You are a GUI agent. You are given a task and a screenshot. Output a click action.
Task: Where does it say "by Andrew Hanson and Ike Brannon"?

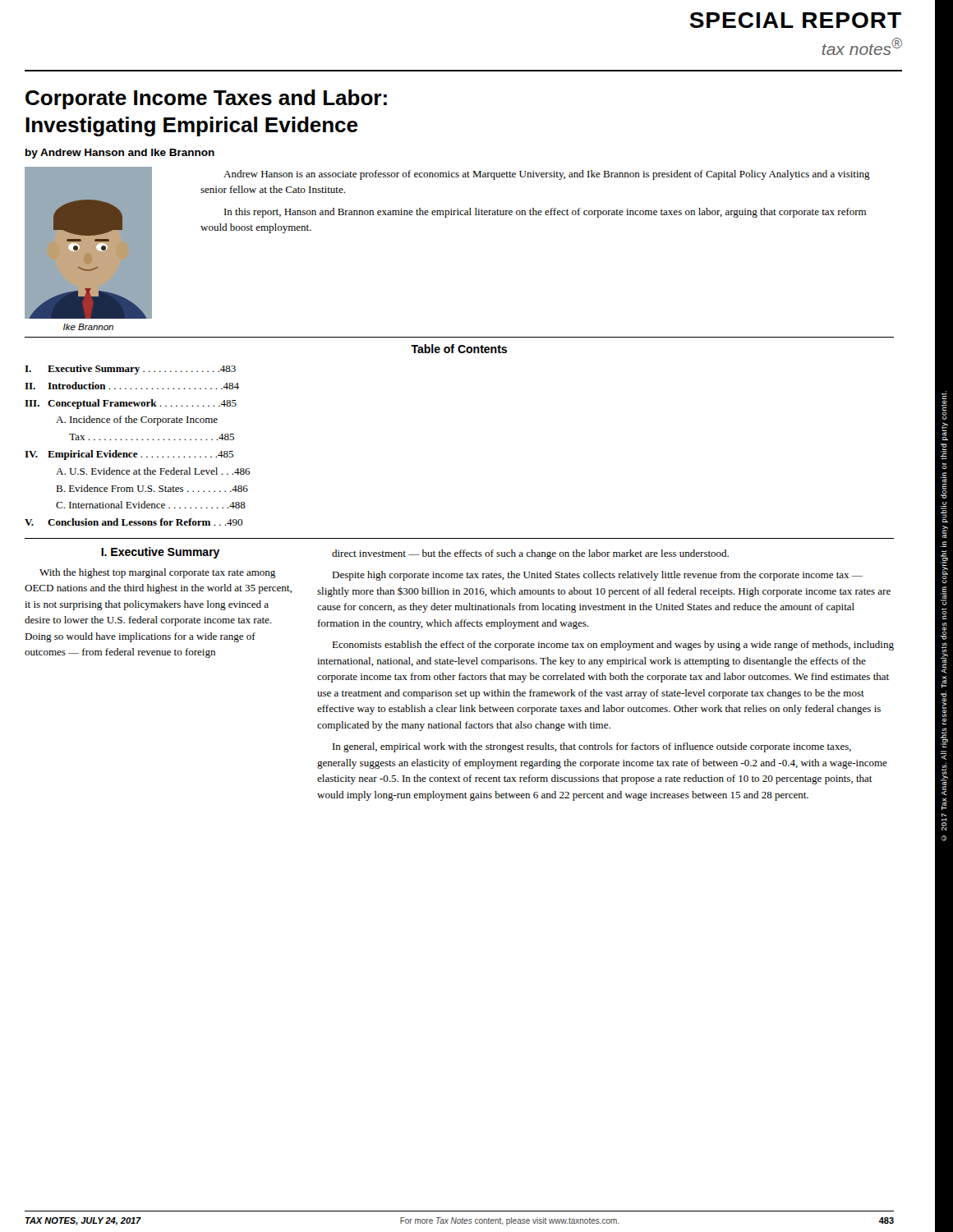(120, 152)
